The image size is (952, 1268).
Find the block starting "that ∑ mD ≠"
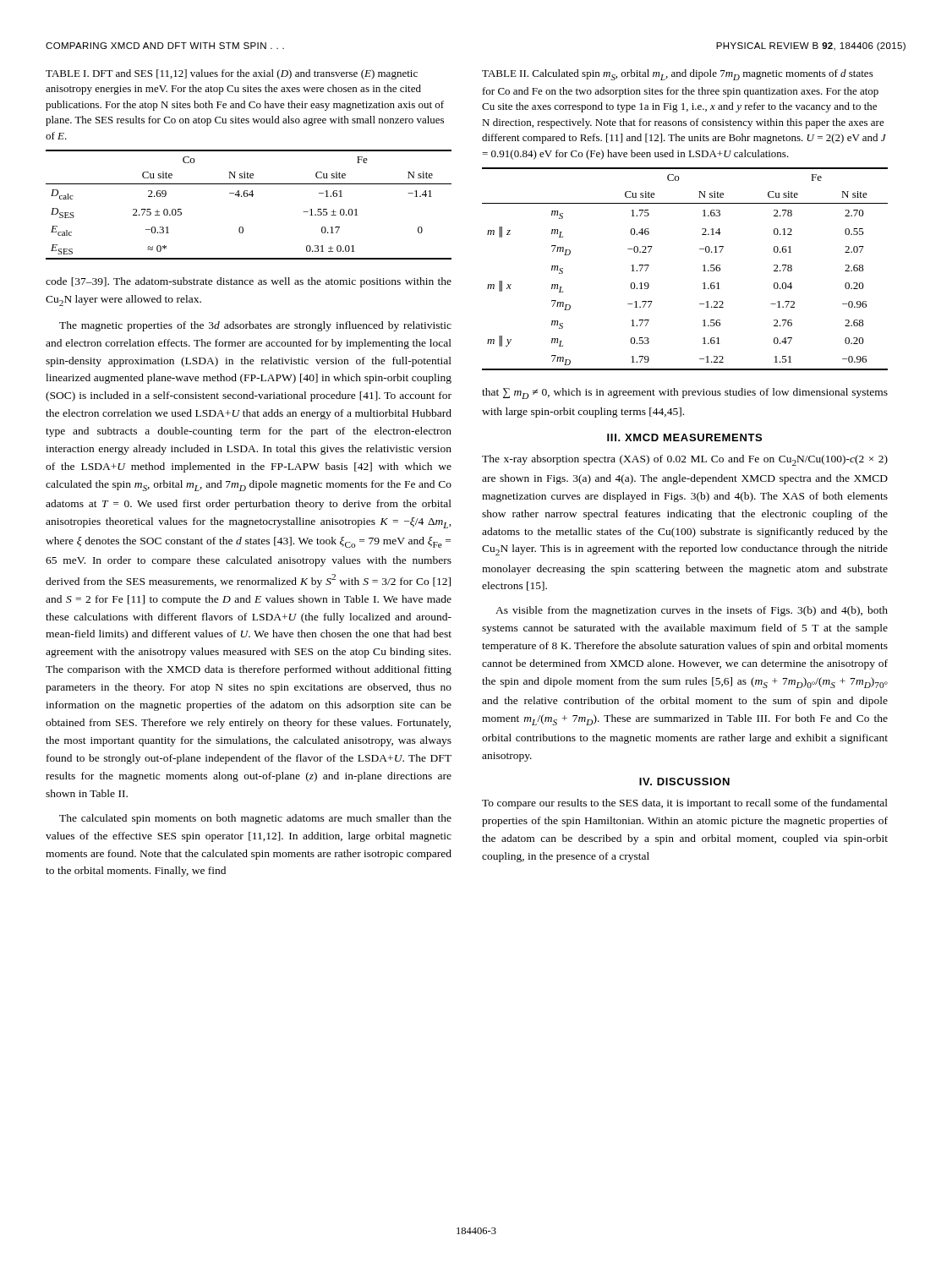(685, 402)
